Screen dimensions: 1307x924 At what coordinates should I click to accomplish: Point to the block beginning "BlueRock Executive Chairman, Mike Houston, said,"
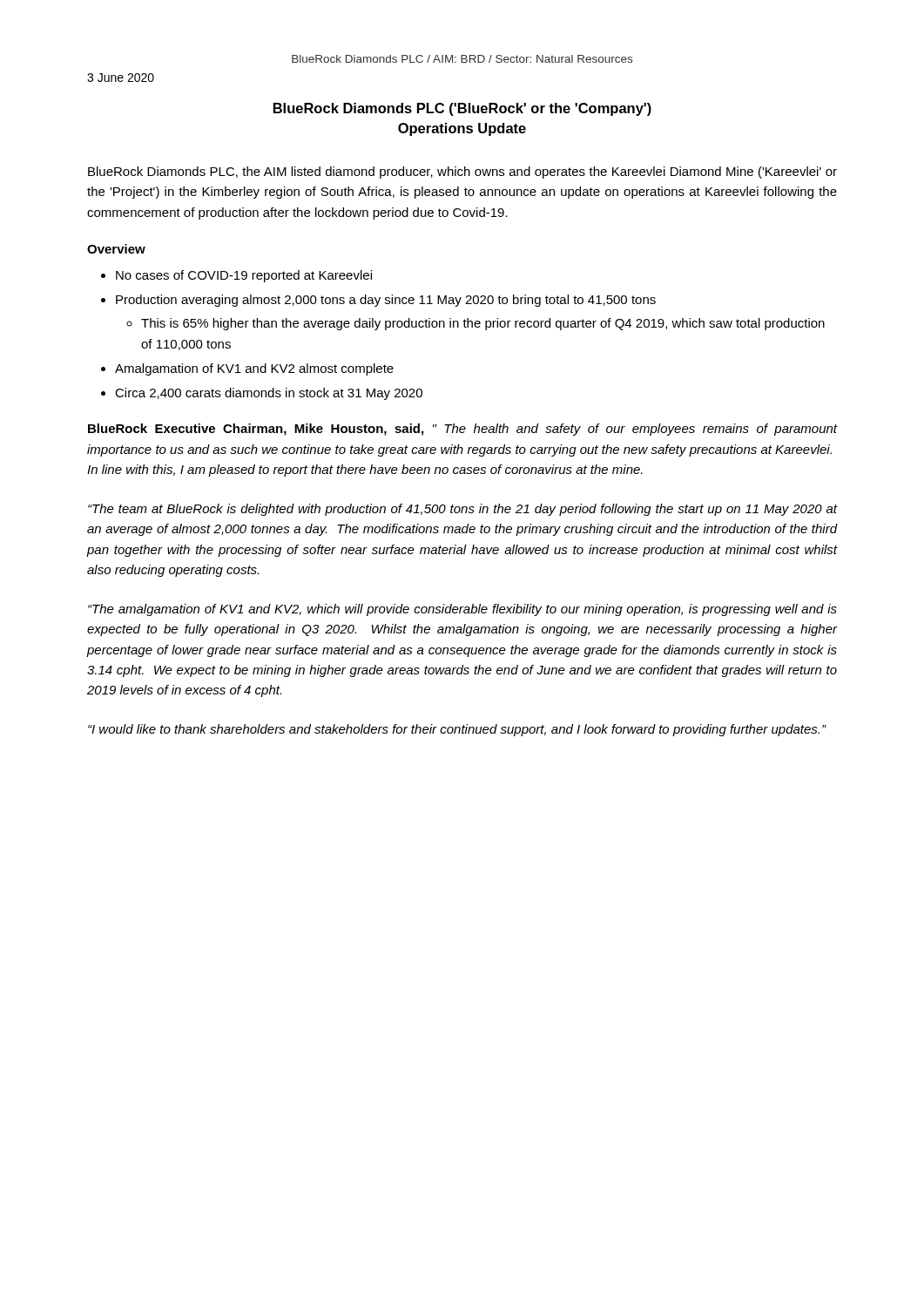pos(462,449)
